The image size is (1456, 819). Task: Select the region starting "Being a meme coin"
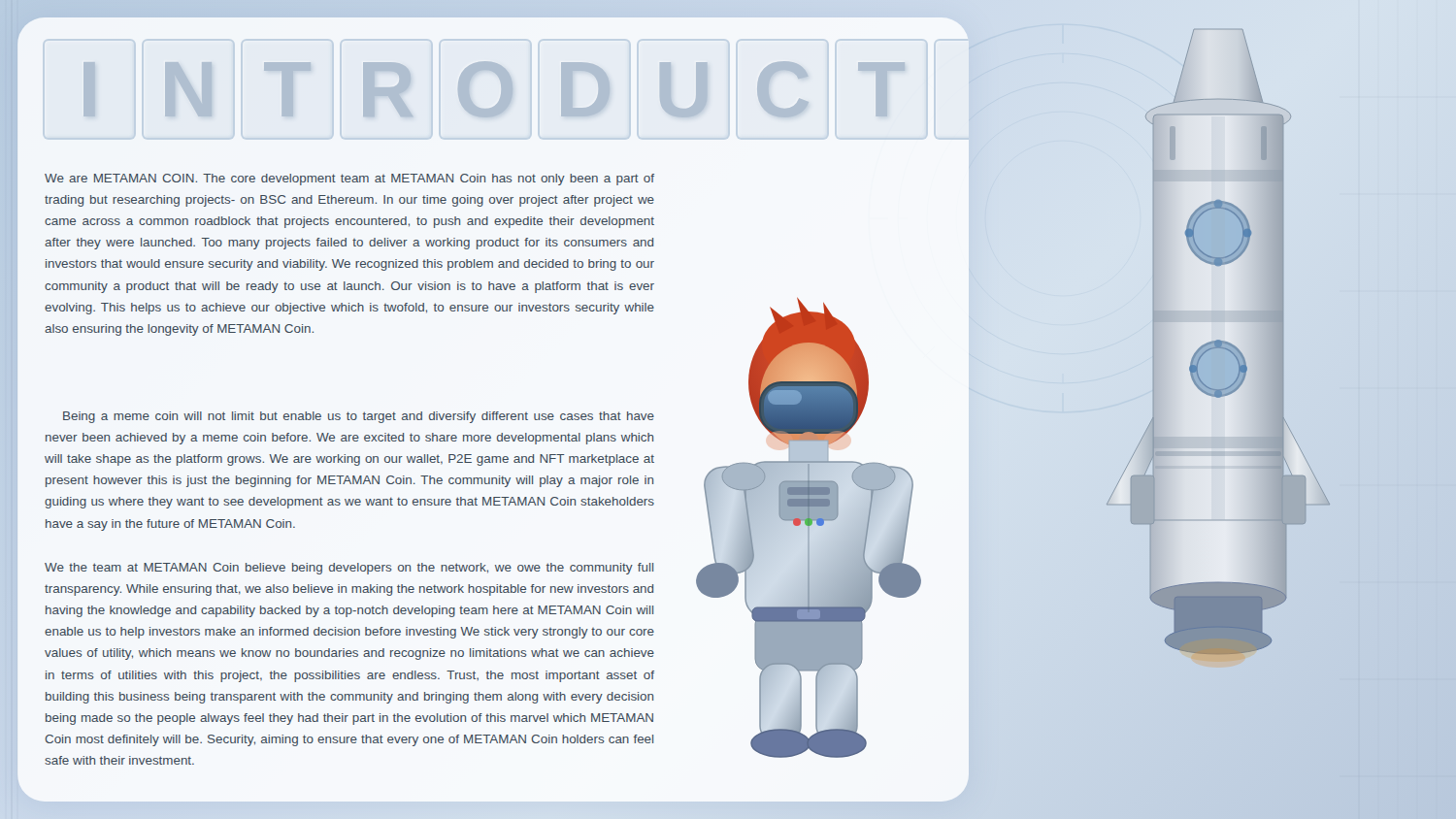click(349, 470)
